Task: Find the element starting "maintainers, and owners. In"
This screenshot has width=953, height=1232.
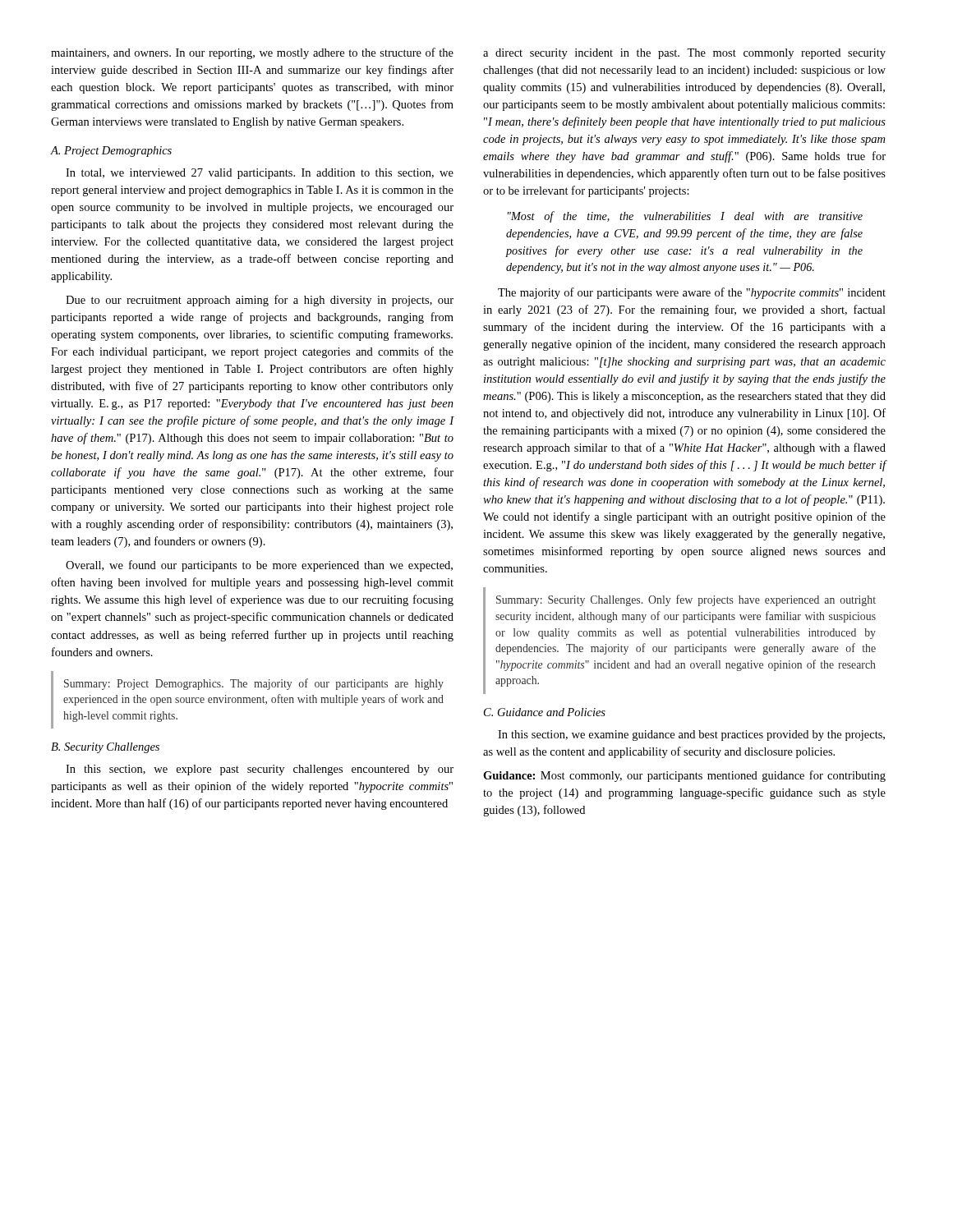Action: tap(252, 88)
